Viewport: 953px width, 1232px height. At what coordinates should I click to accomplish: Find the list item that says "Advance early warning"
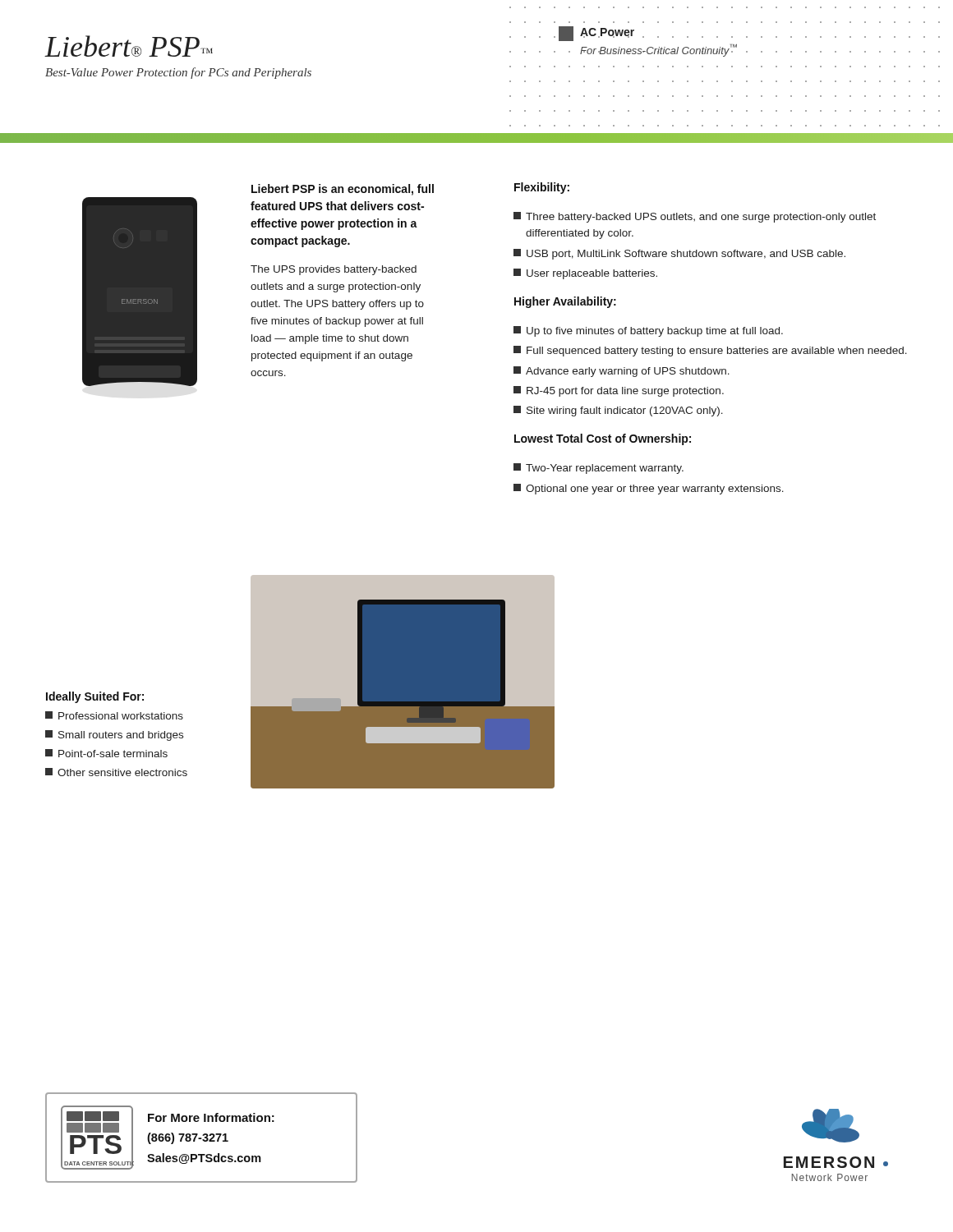pyautogui.click(x=622, y=371)
